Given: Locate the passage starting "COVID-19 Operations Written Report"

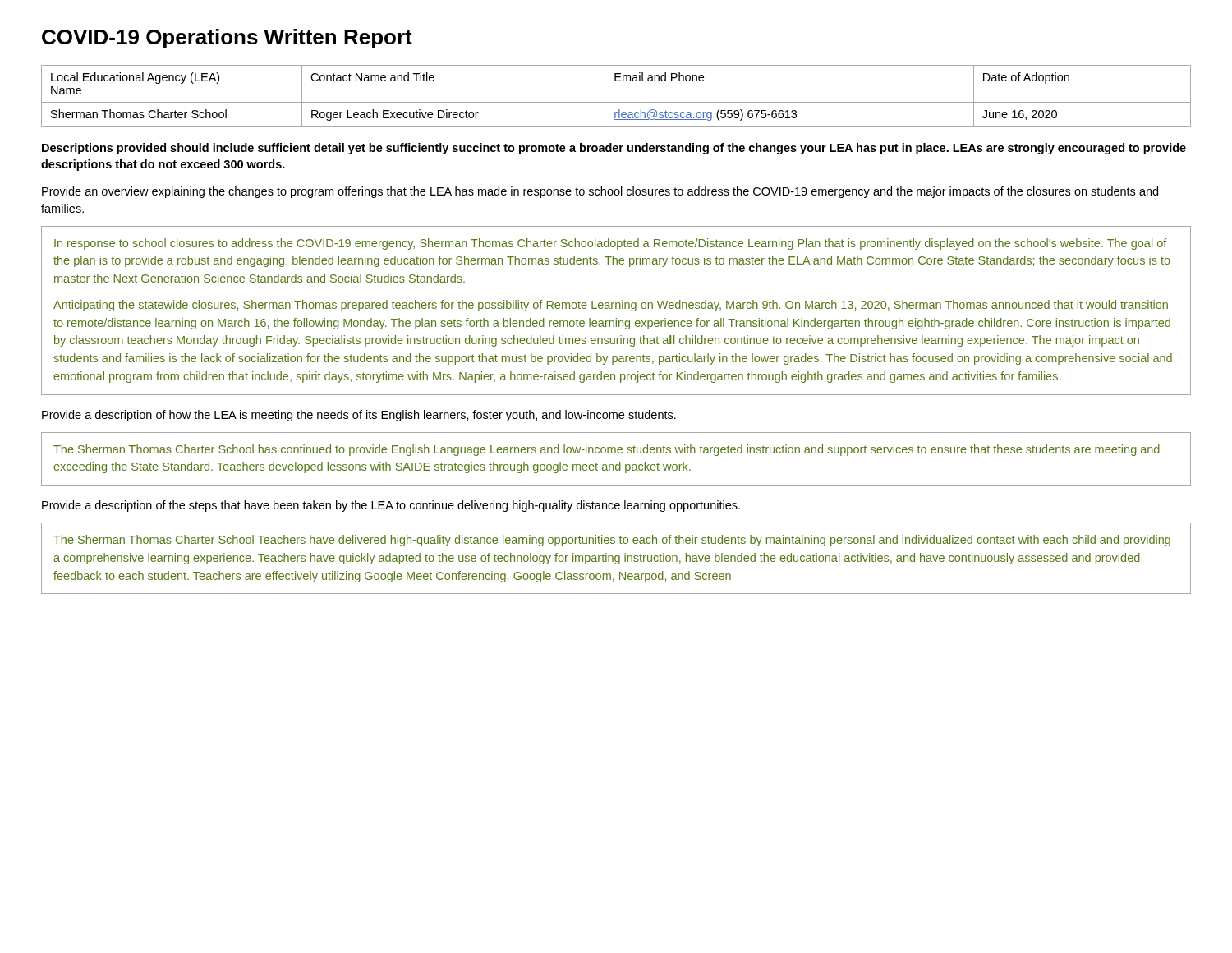Looking at the screenshot, I should tap(227, 37).
